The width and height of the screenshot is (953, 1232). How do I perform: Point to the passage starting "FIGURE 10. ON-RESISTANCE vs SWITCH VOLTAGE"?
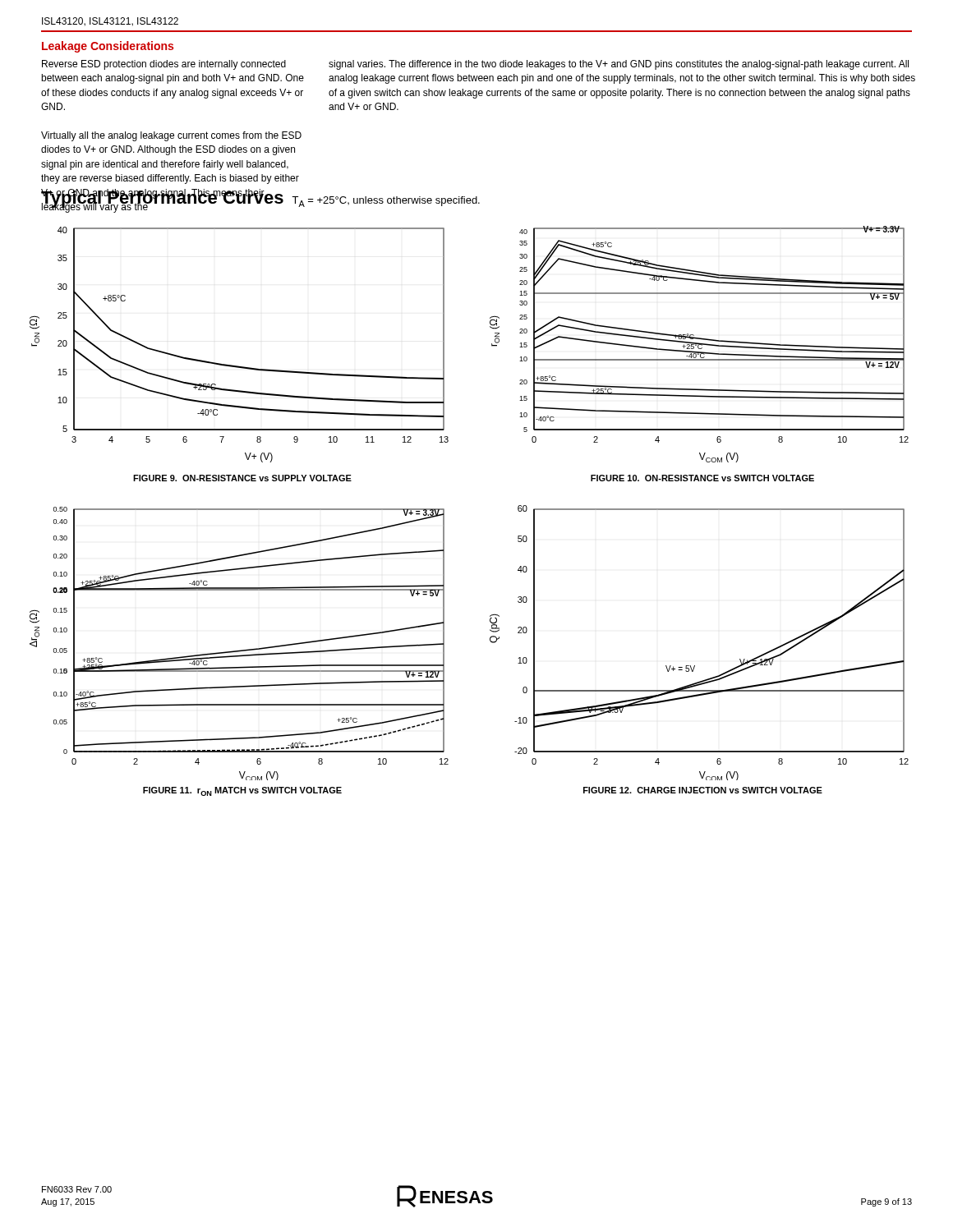[x=702, y=478]
